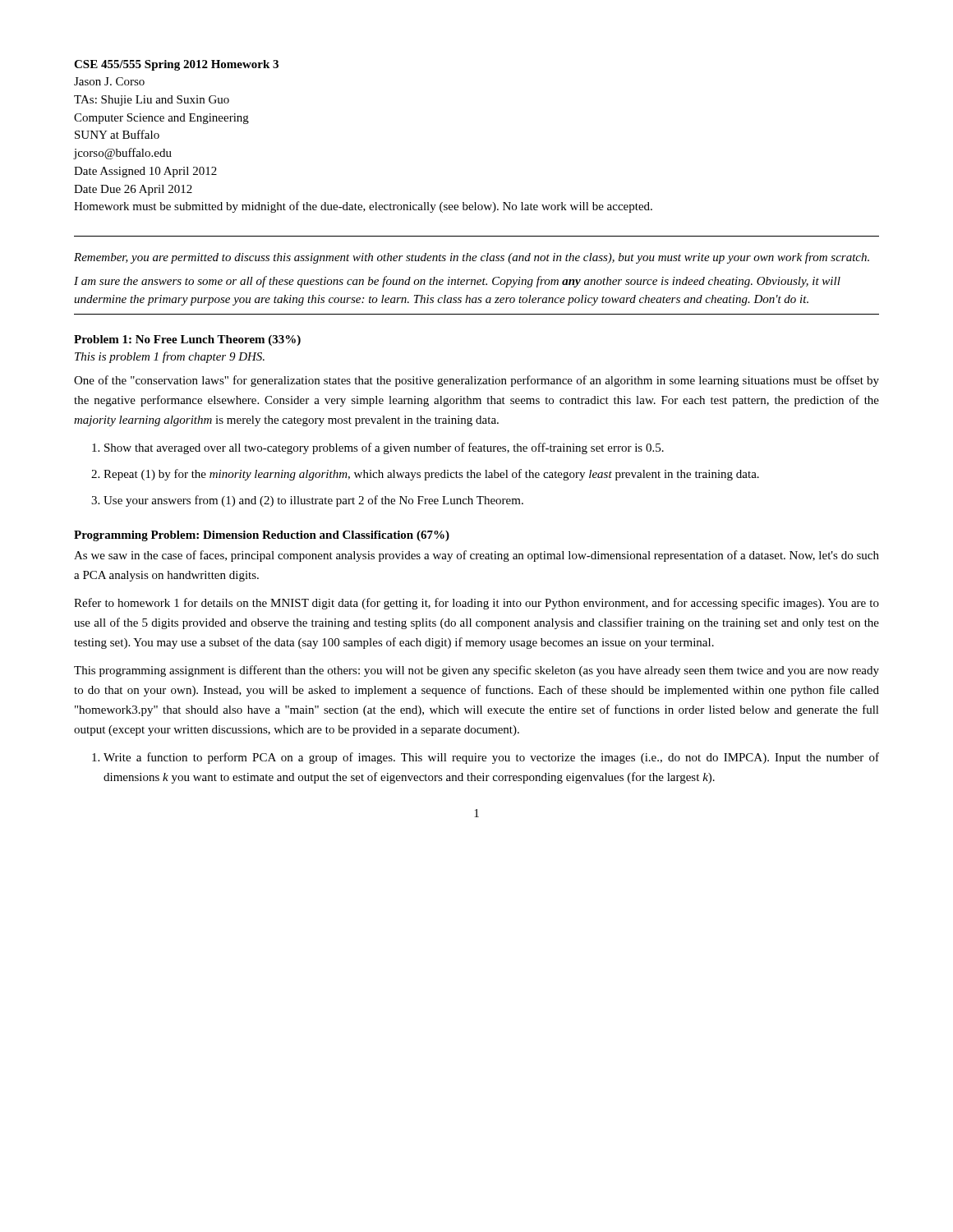Find the block starting "Repeat (1) by for the"
Image resolution: width=953 pixels, height=1232 pixels.
[x=432, y=474]
